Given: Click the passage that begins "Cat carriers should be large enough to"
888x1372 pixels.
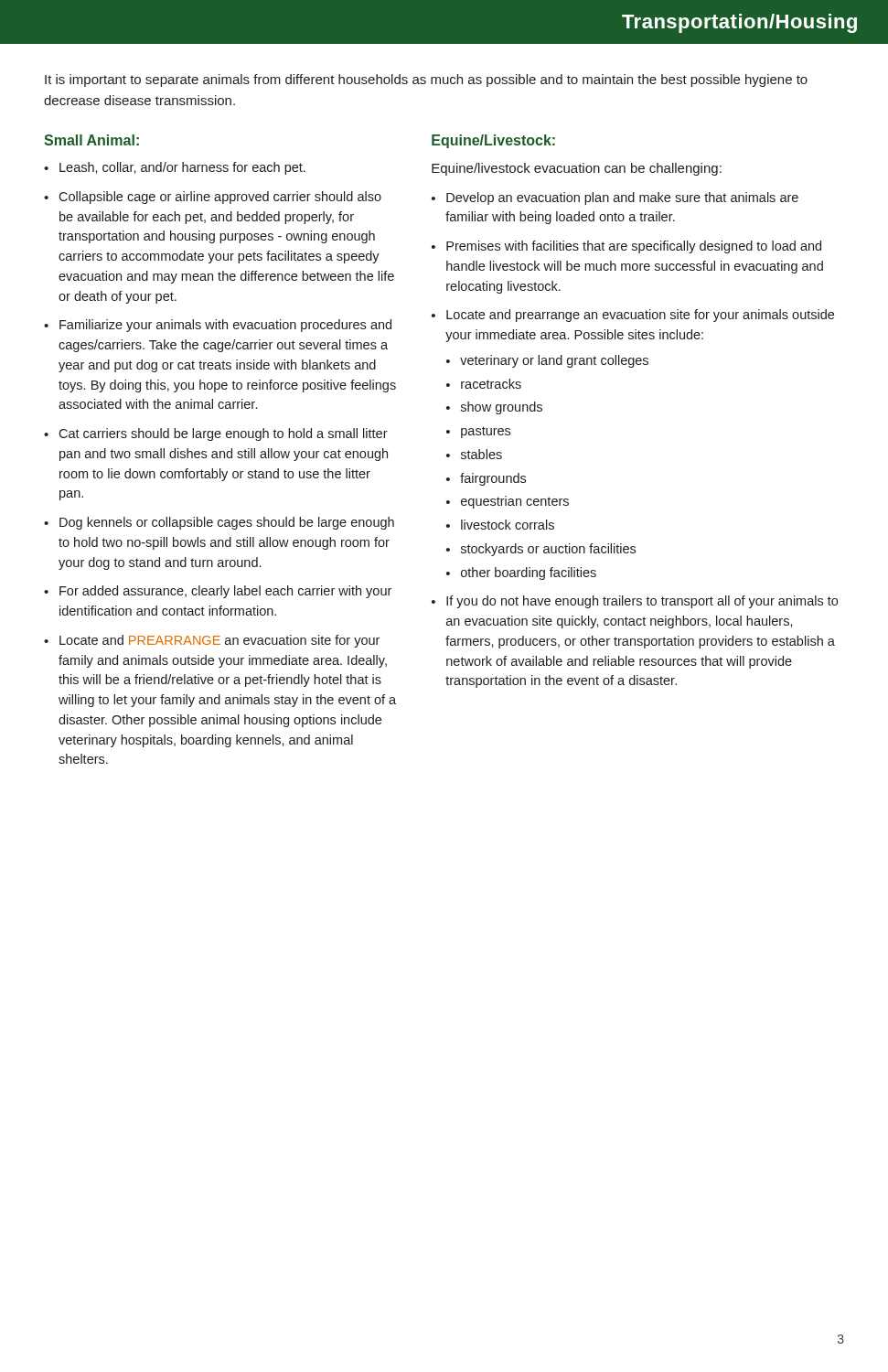Looking at the screenshot, I should 224,463.
